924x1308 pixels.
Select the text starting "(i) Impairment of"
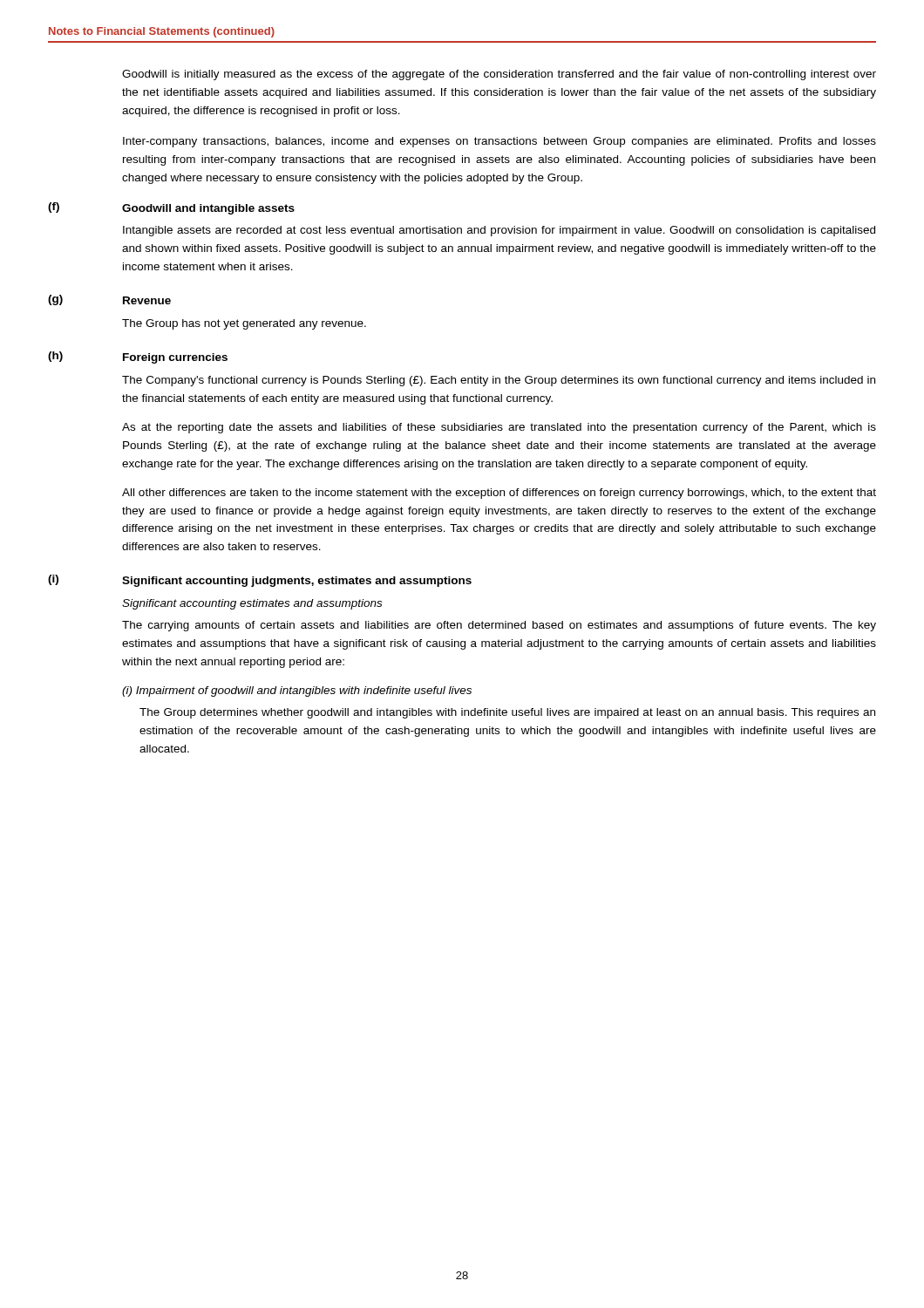click(297, 690)
